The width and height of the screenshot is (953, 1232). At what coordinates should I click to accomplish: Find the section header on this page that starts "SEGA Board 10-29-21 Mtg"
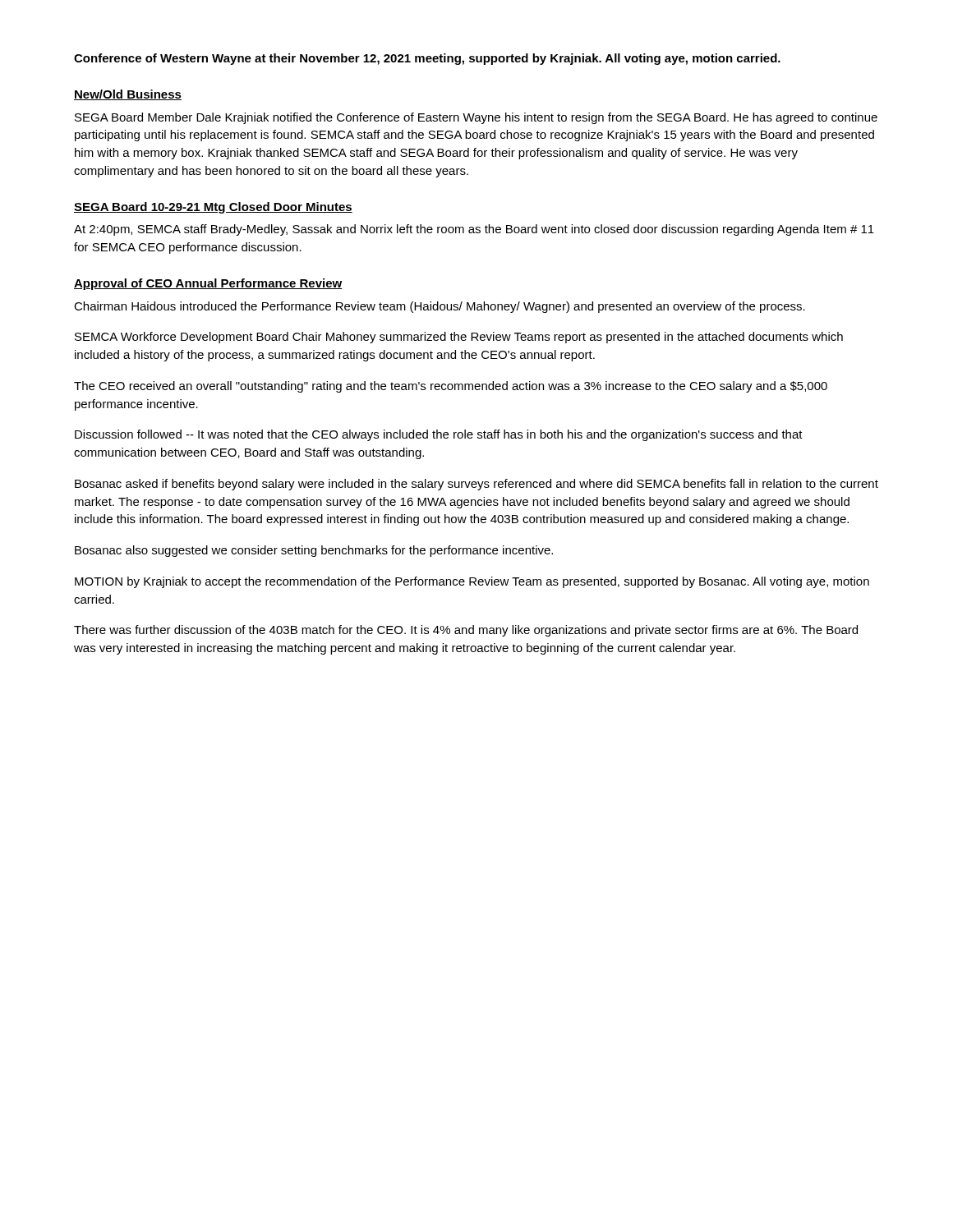(213, 208)
